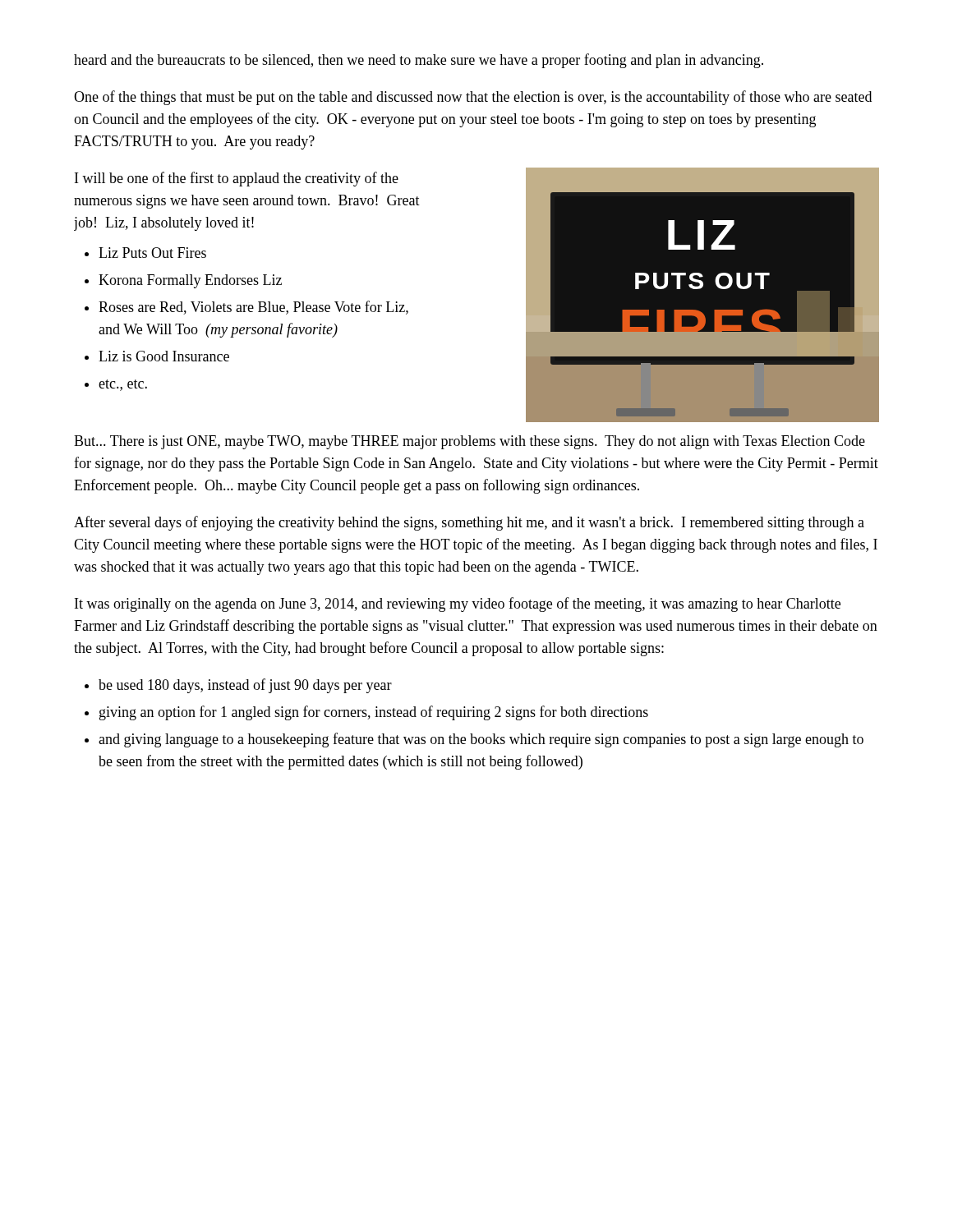Navigate to the passage starting "But... There is just ONE, maybe"

pos(476,463)
